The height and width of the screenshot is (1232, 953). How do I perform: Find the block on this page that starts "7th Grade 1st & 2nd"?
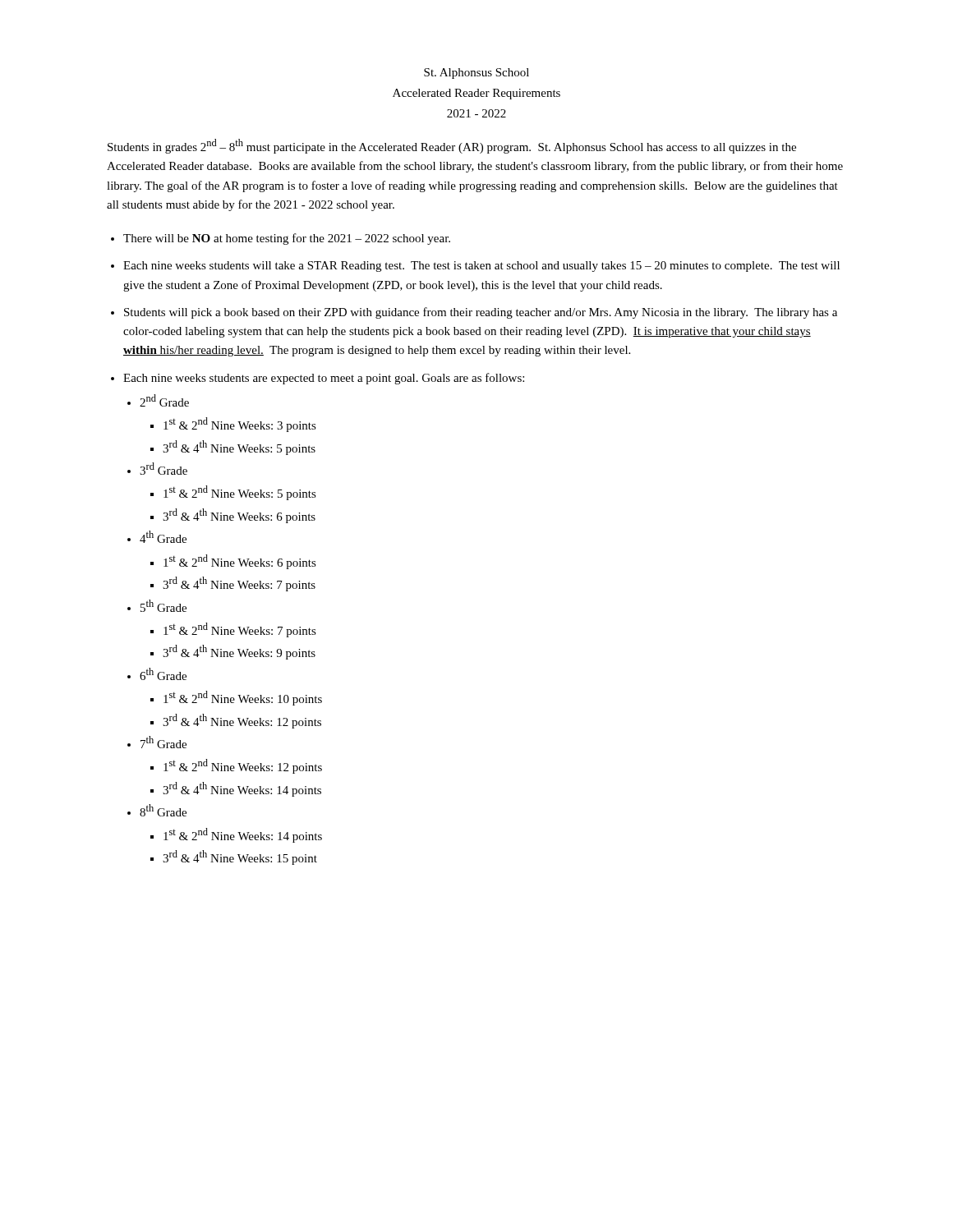pyautogui.click(x=163, y=742)
